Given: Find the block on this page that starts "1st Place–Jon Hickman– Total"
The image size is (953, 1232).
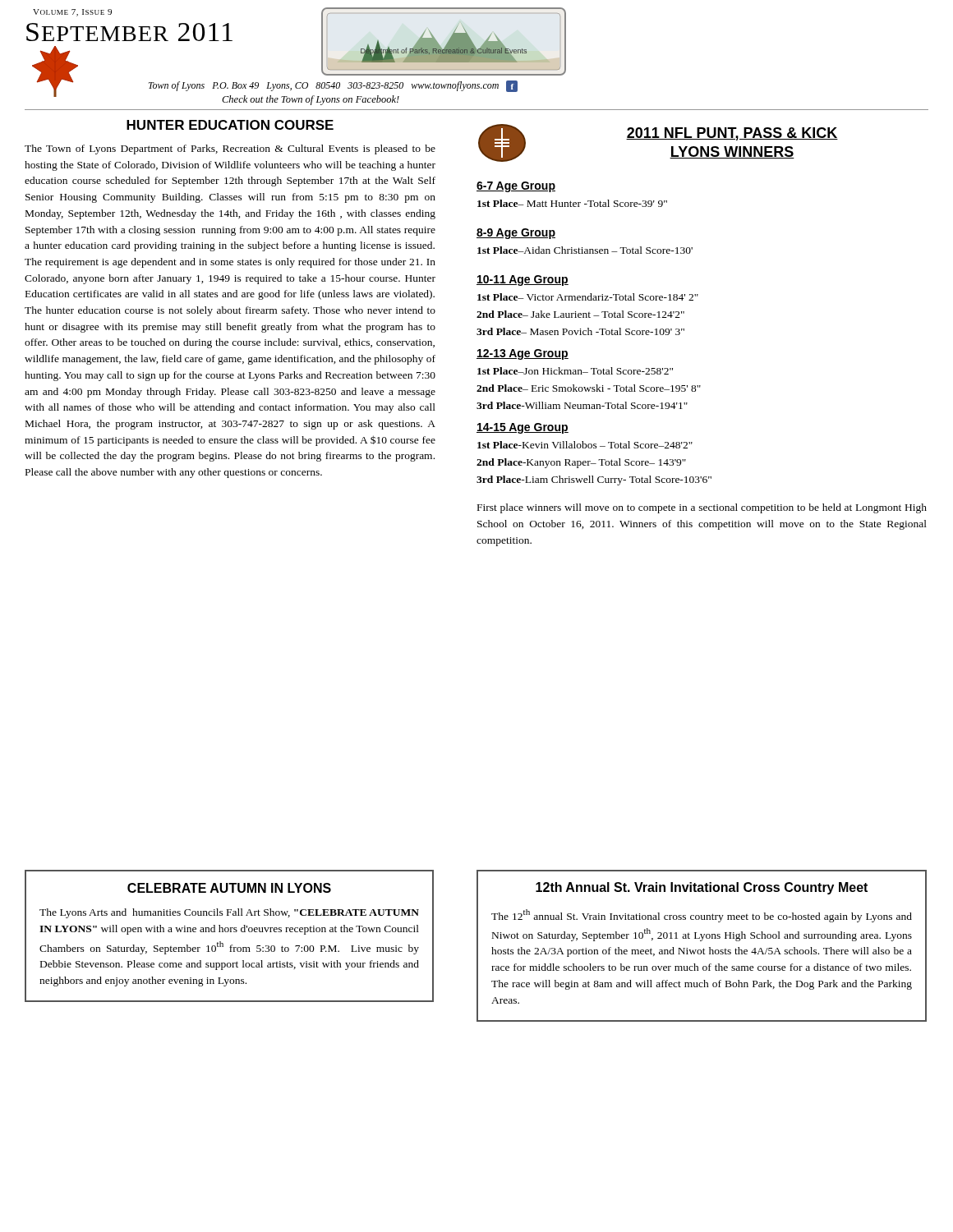Looking at the screenshot, I should click(589, 388).
